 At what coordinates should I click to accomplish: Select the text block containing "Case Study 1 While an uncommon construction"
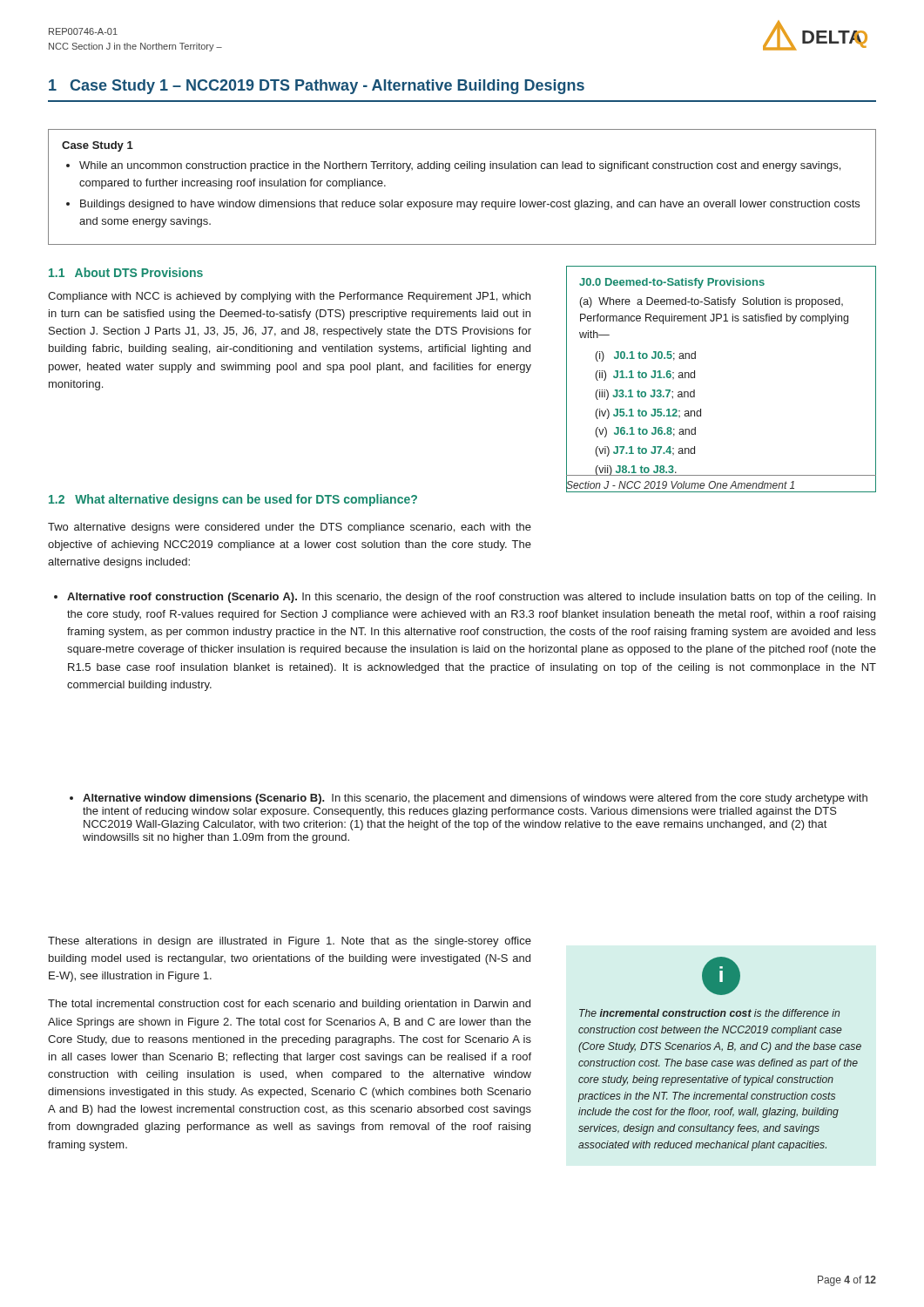(98, 146)
